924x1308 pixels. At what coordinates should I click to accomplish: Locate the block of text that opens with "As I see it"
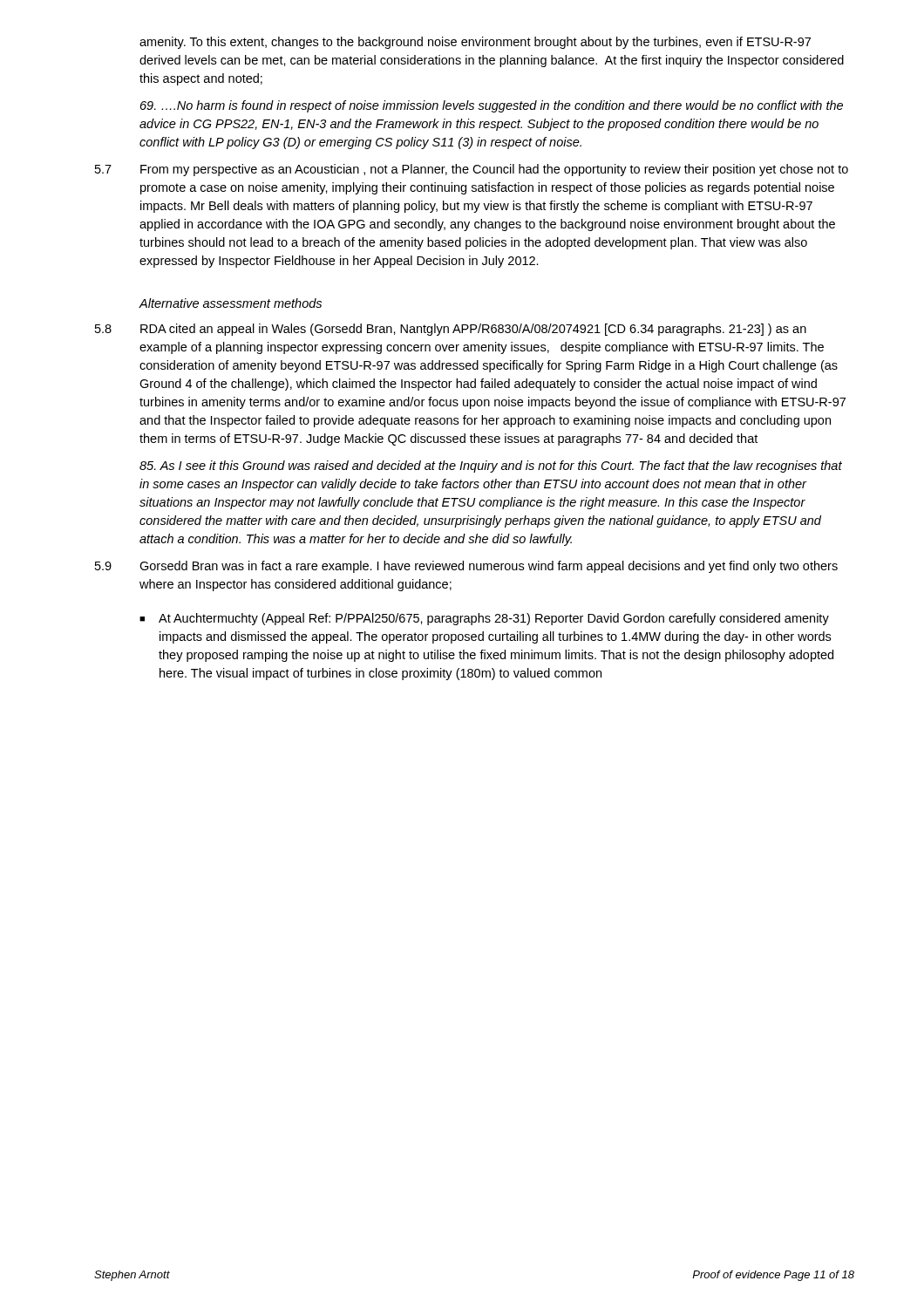497,503
